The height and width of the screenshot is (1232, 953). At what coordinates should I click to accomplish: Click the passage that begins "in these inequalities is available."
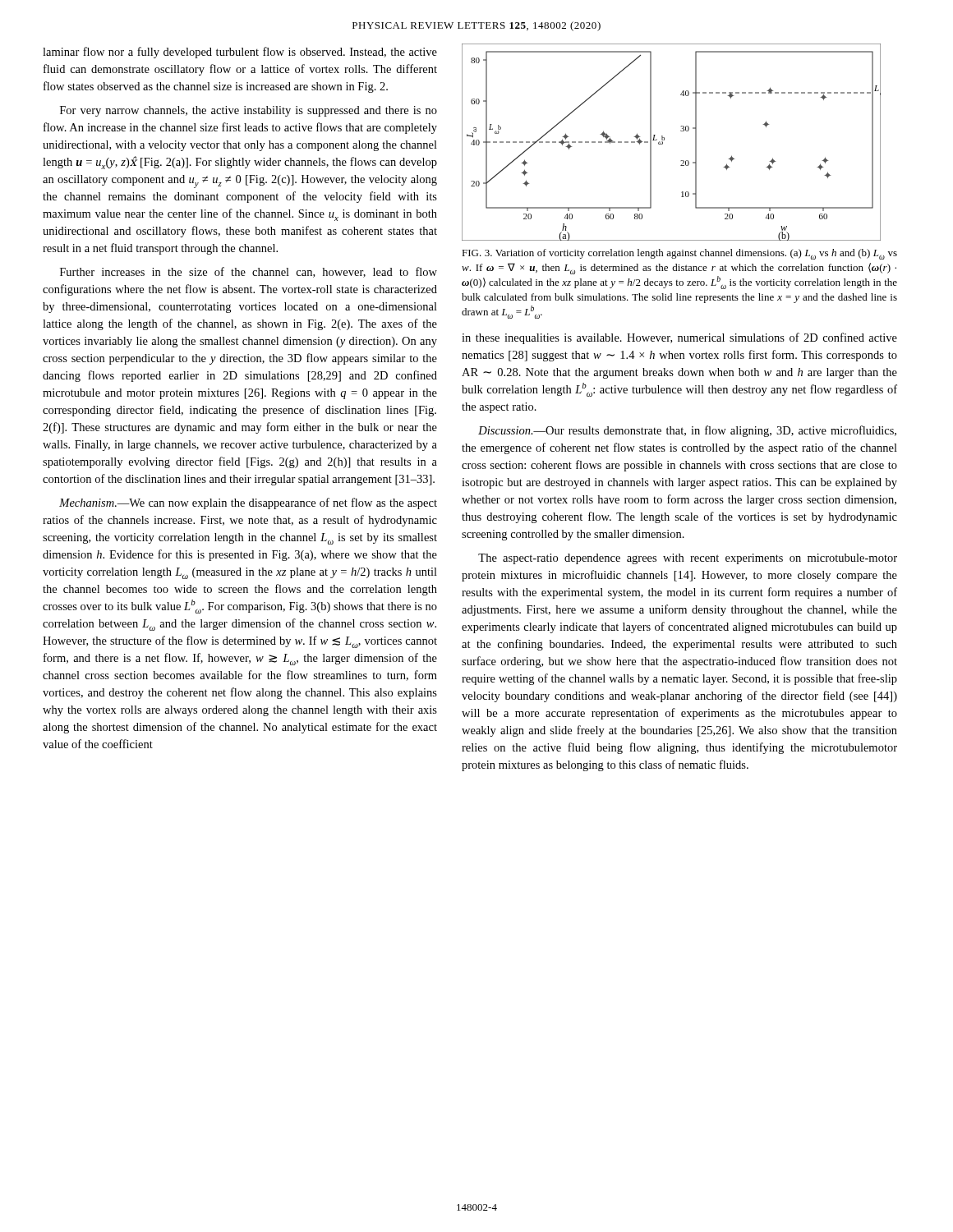(x=679, y=551)
